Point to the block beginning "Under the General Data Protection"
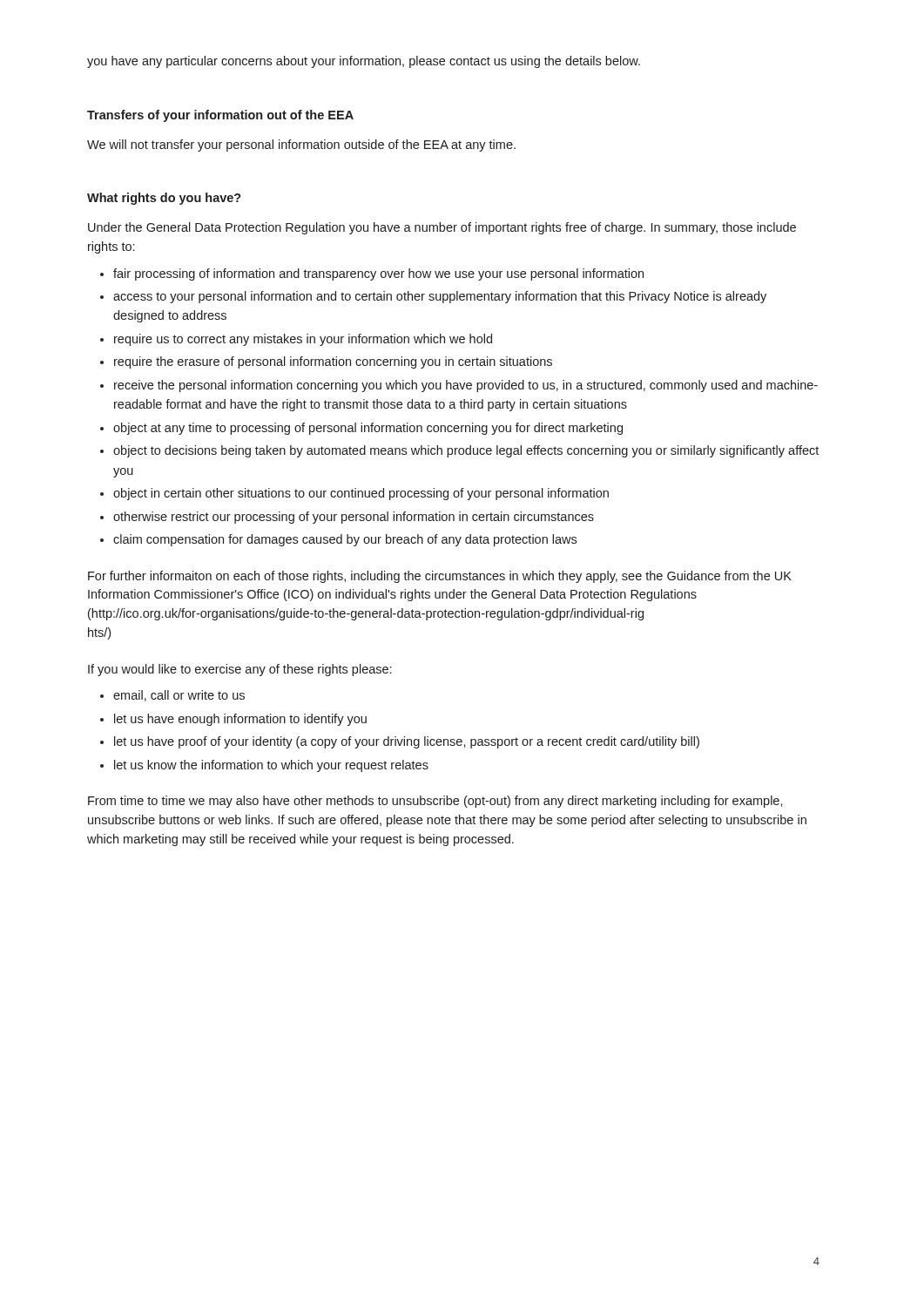Viewport: 924px width, 1307px height. pyautogui.click(x=442, y=237)
